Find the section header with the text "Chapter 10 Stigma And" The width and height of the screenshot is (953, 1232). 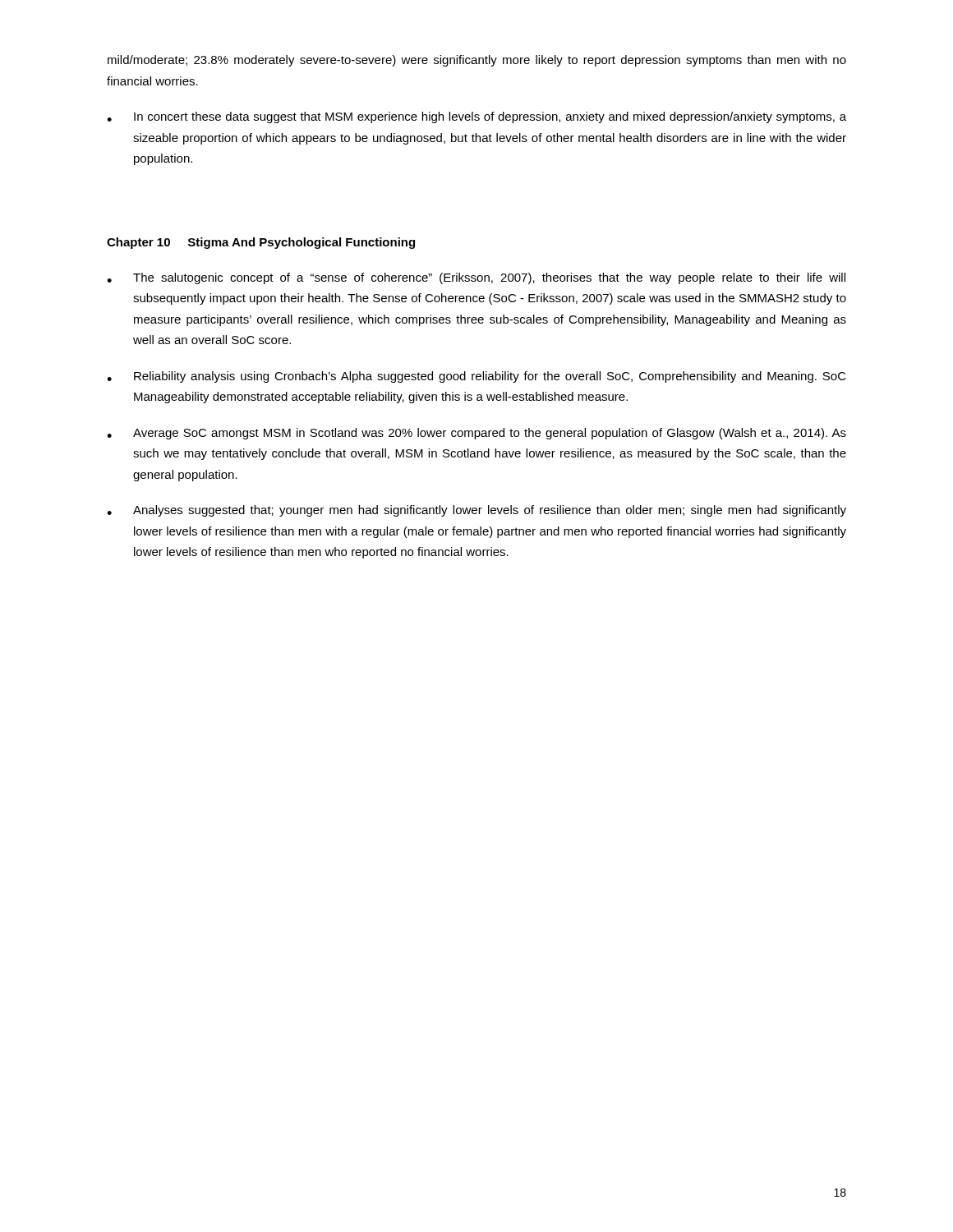pyautogui.click(x=261, y=241)
